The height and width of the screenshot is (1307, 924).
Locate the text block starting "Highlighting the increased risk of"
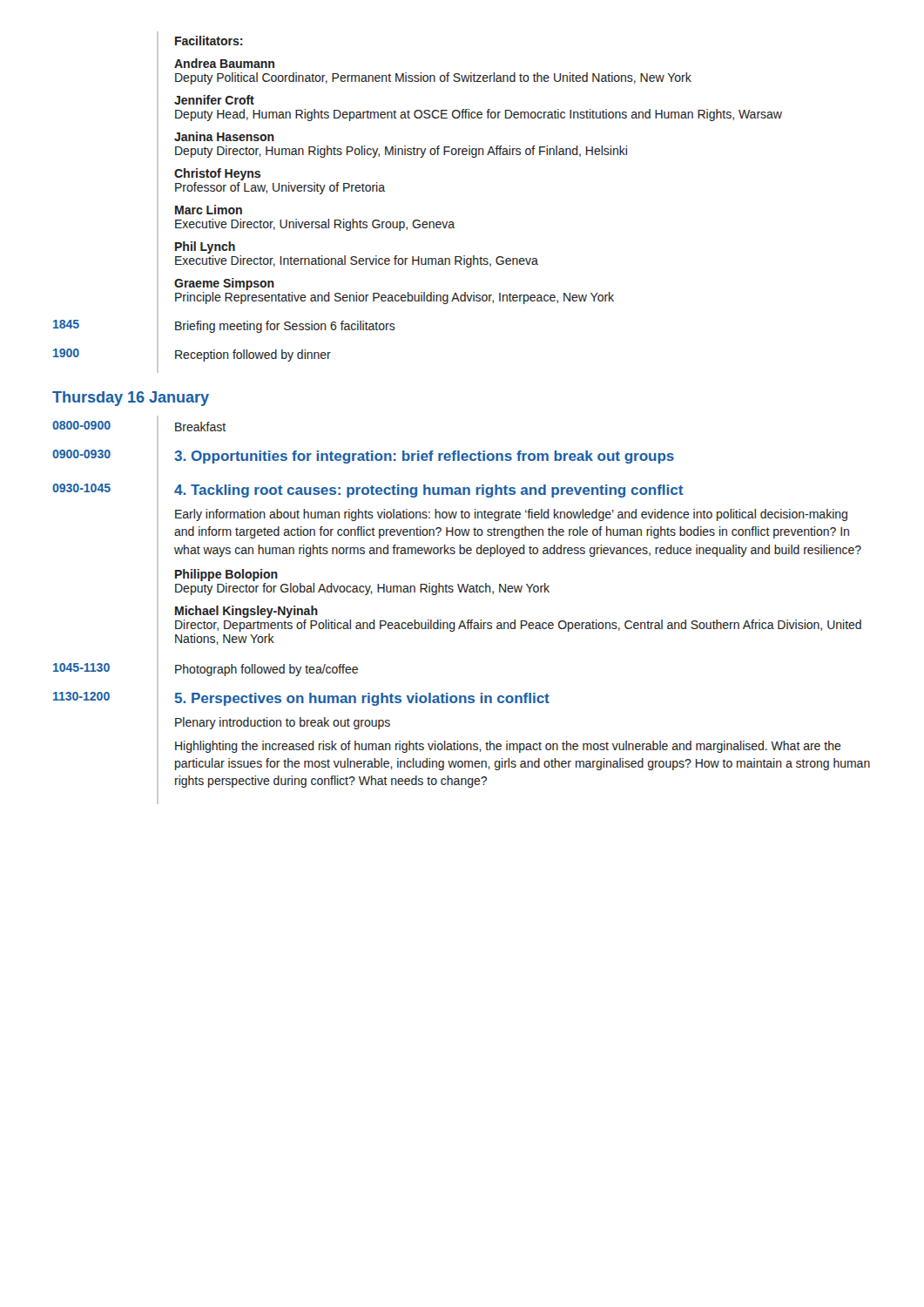523,763
